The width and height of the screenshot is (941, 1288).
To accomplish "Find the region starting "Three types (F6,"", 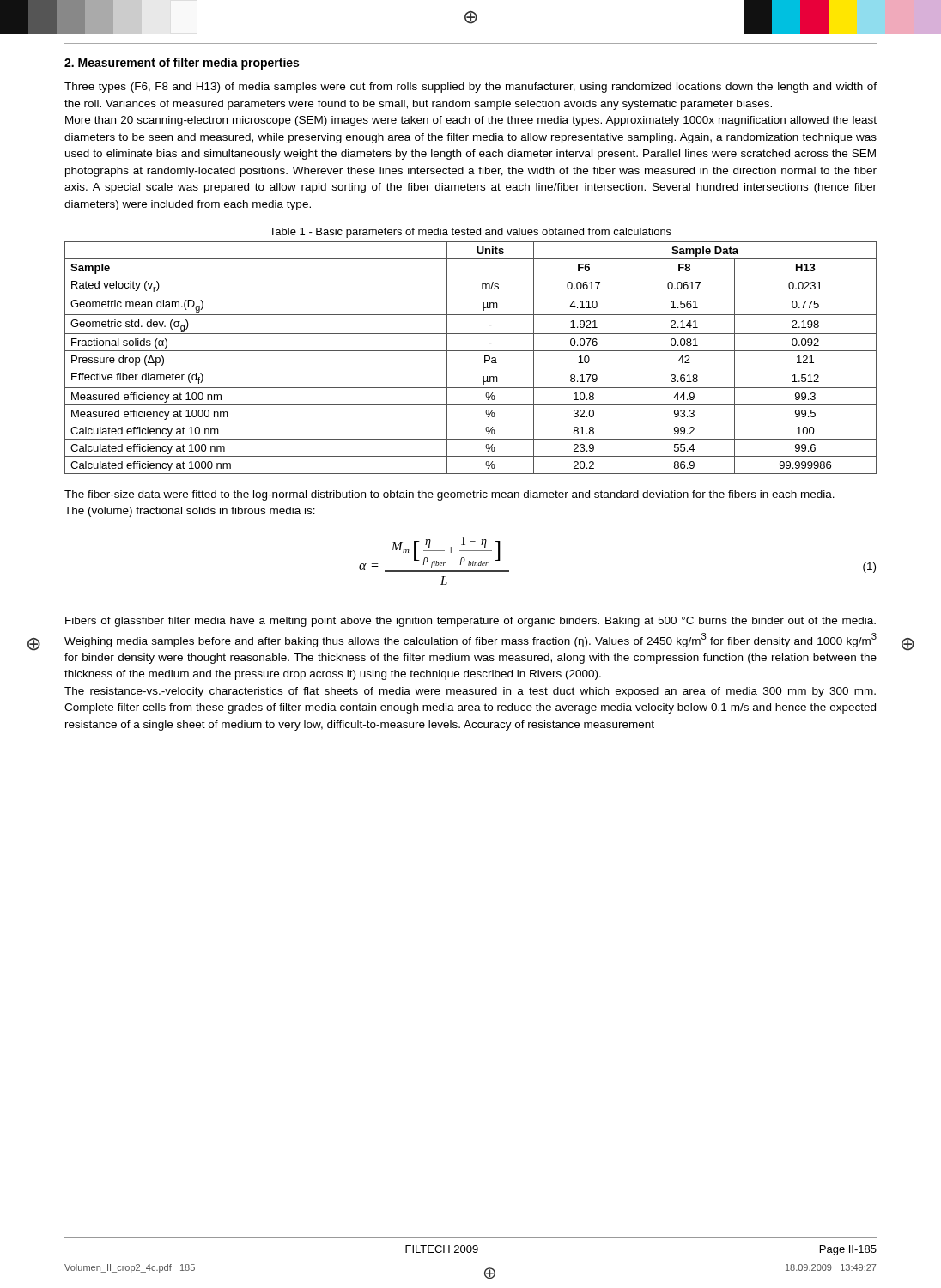I will click(x=470, y=145).
